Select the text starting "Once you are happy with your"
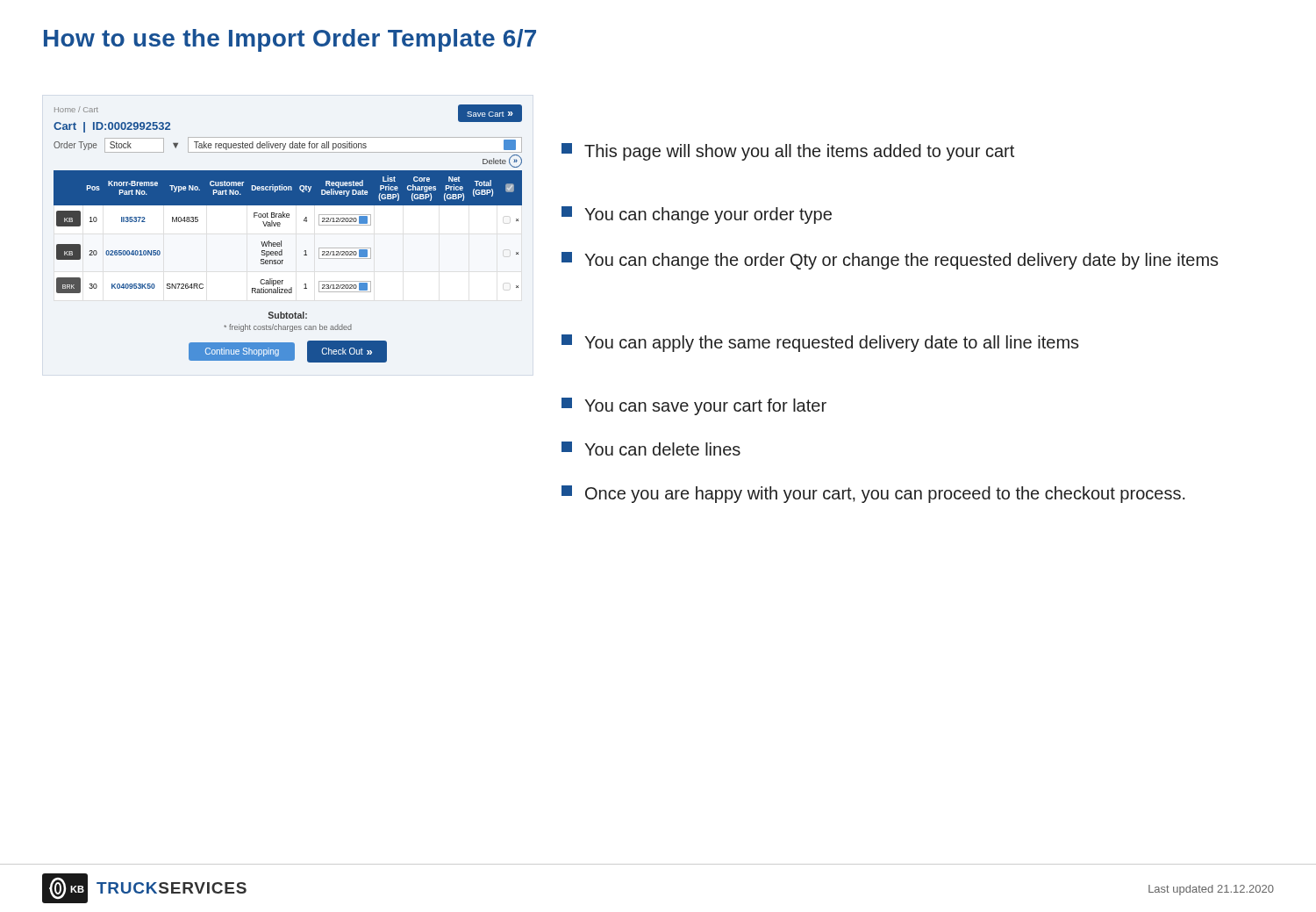1316x912 pixels. (874, 493)
